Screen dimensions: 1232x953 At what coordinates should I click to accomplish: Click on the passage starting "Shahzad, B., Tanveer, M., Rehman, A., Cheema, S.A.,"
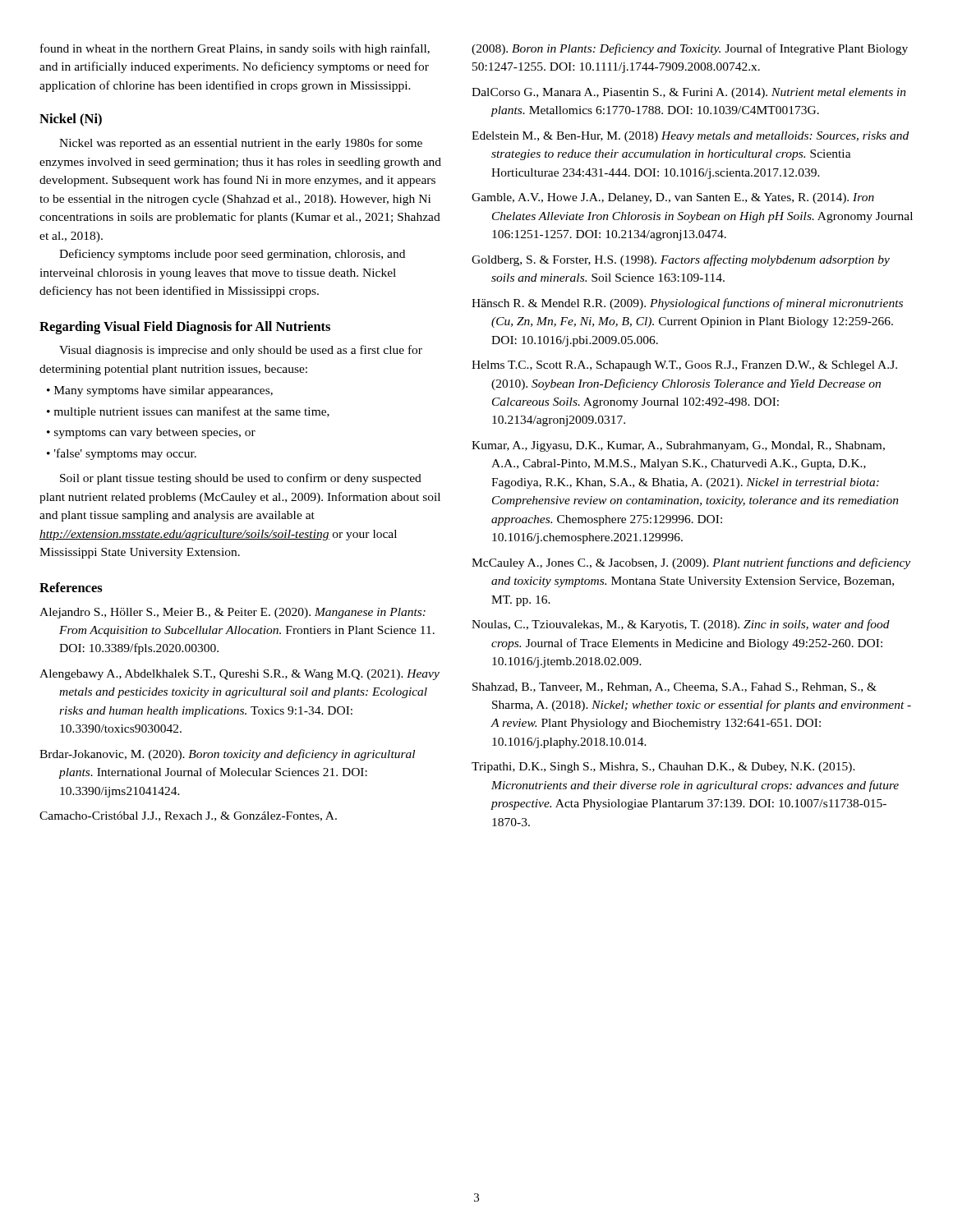pyautogui.click(x=691, y=714)
